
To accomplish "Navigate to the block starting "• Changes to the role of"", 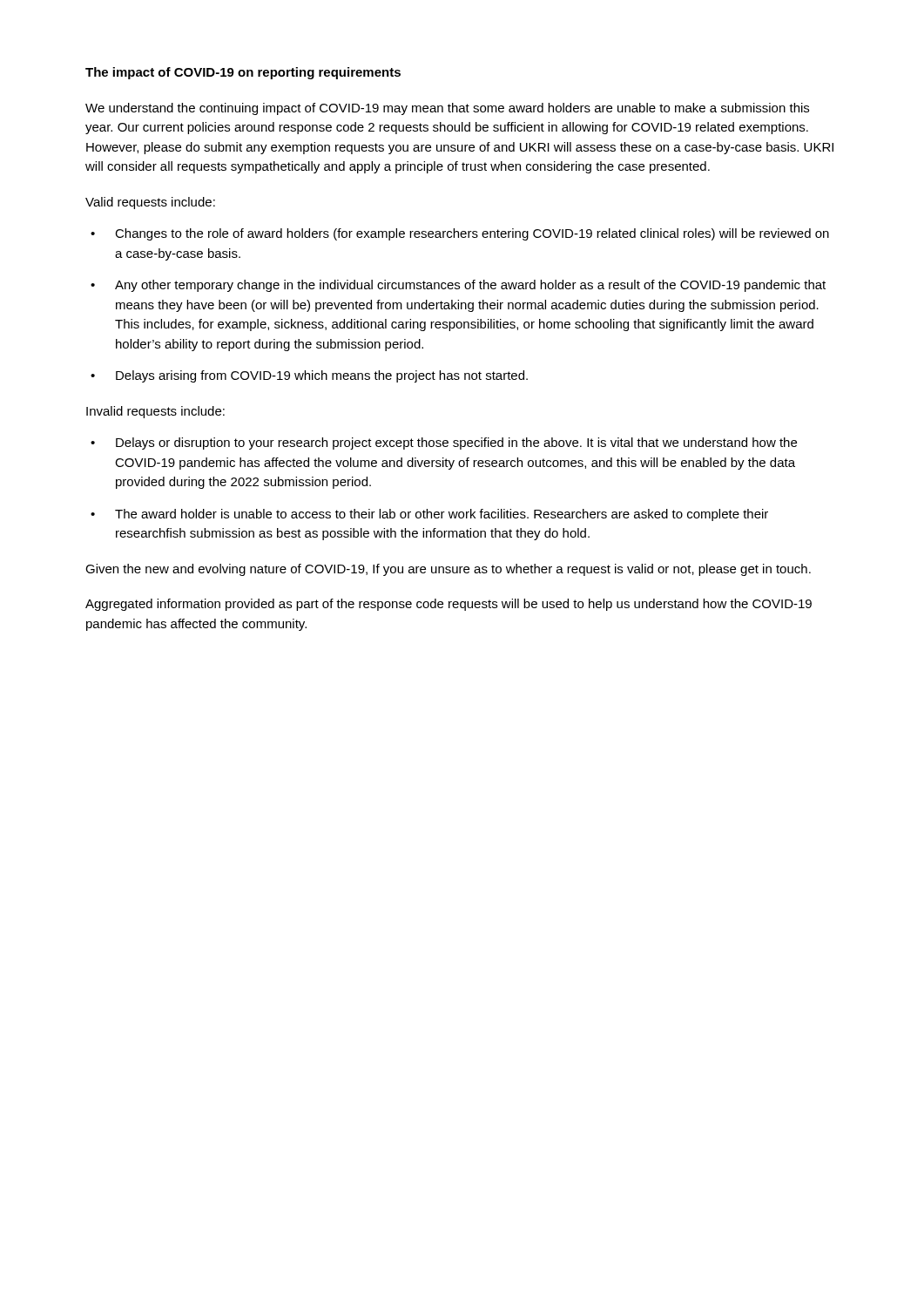I will click(462, 243).
